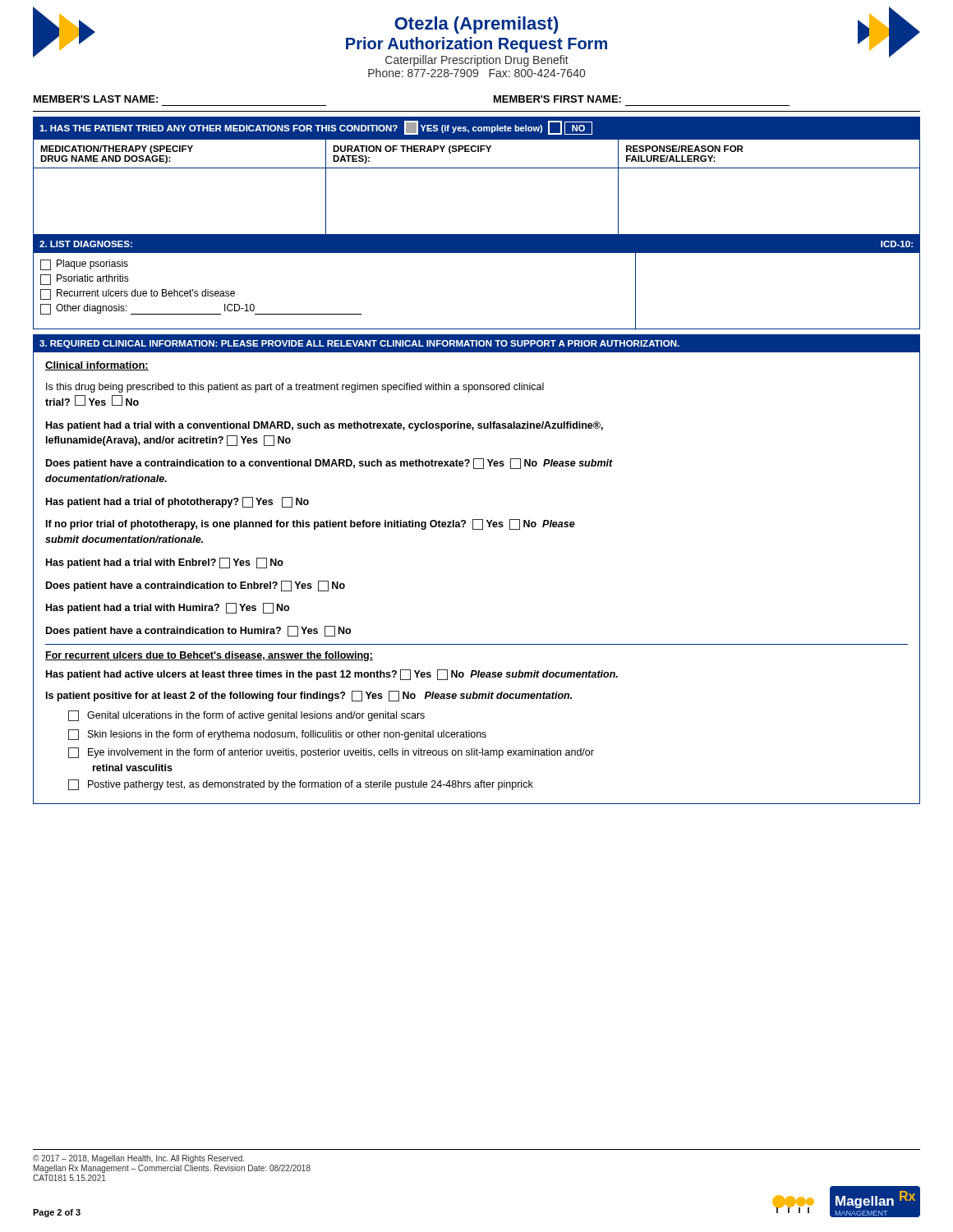This screenshot has width=953, height=1232.
Task: Select the text block that says "Does patient have a contraindication to Humira?"
Action: (198, 631)
